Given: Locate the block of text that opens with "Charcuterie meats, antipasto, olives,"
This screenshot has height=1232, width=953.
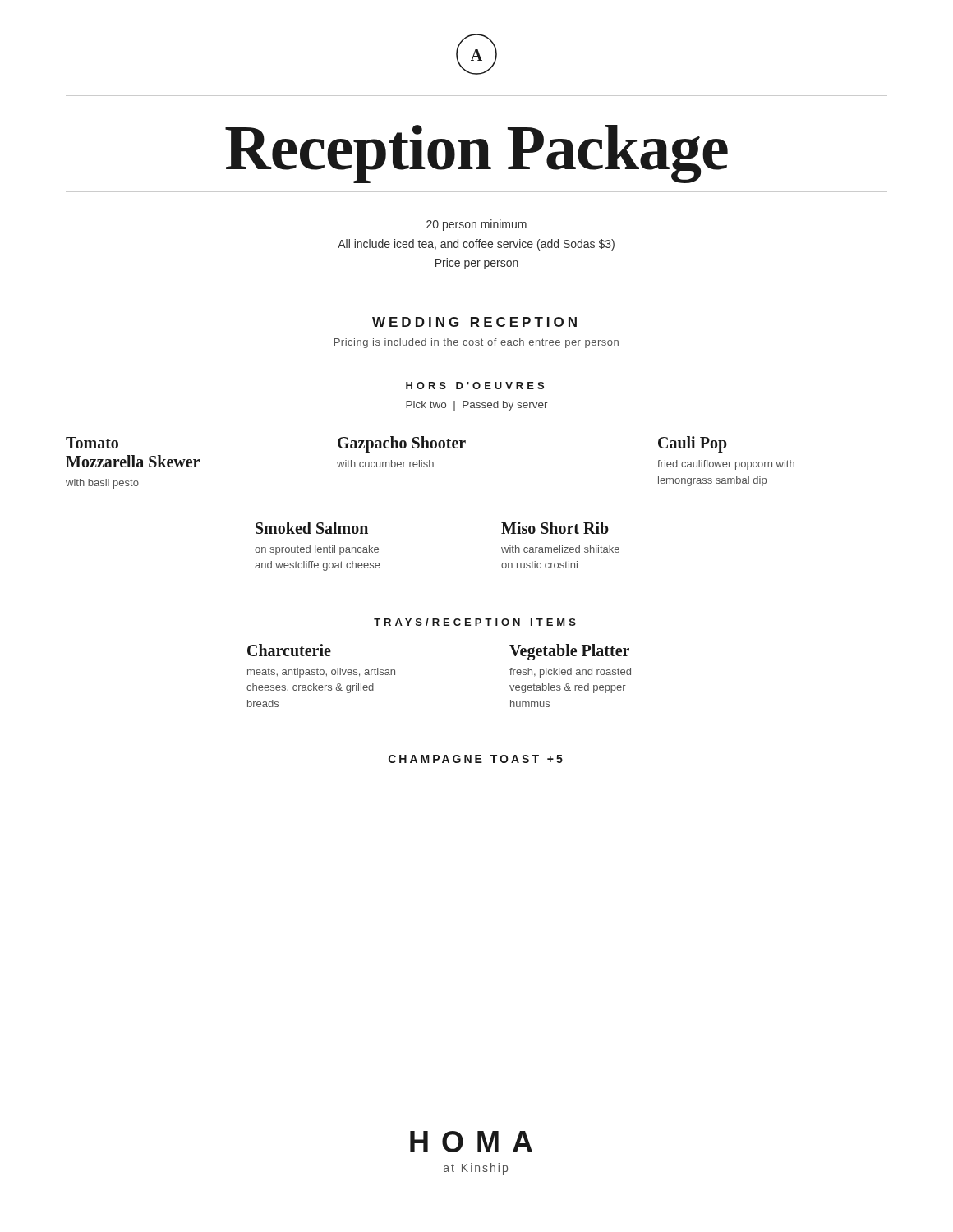Looking at the screenshot, I should (345, 676).
